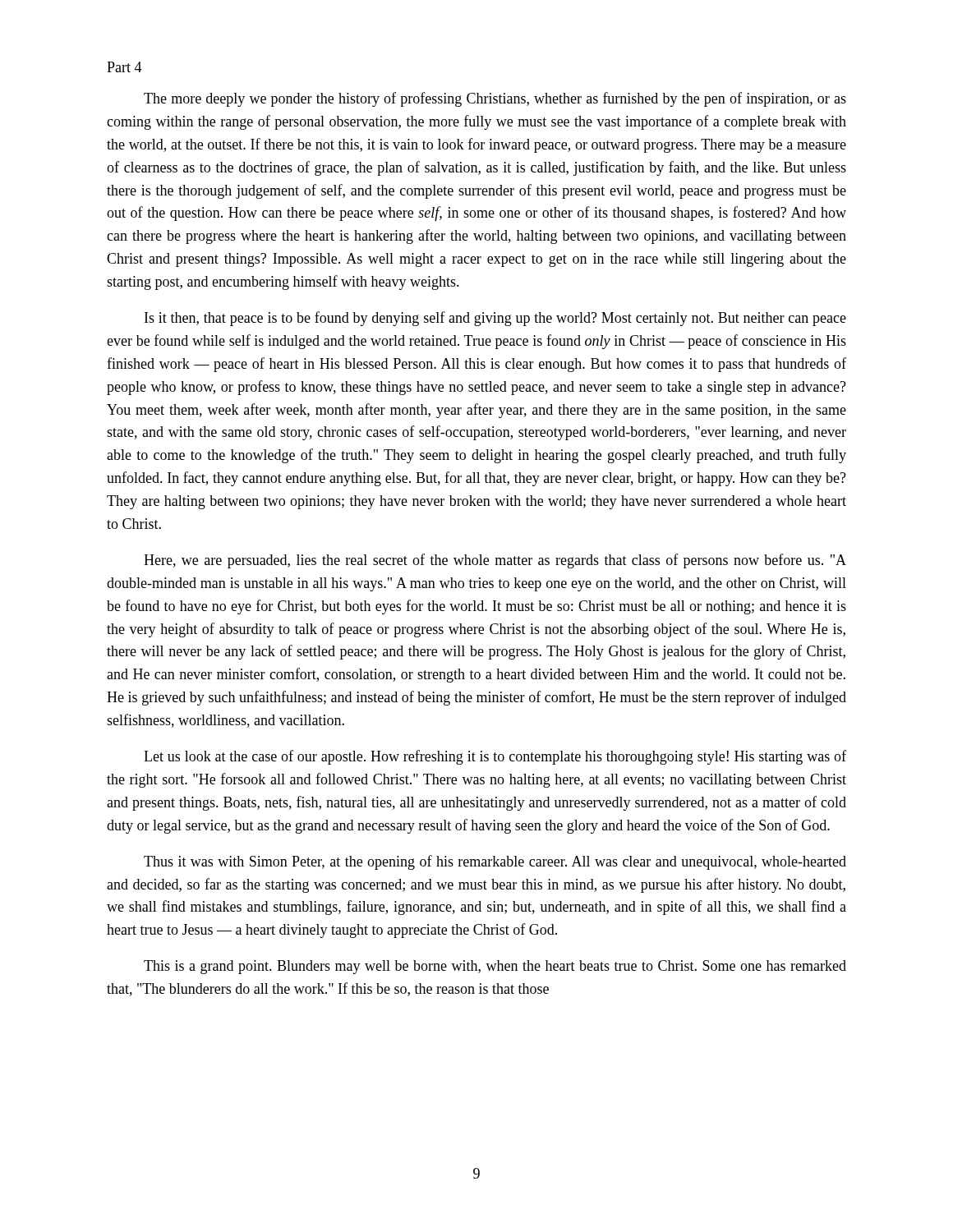Click on the text block that reads "The more deeply we ponder the history of"

click(476, 191)
